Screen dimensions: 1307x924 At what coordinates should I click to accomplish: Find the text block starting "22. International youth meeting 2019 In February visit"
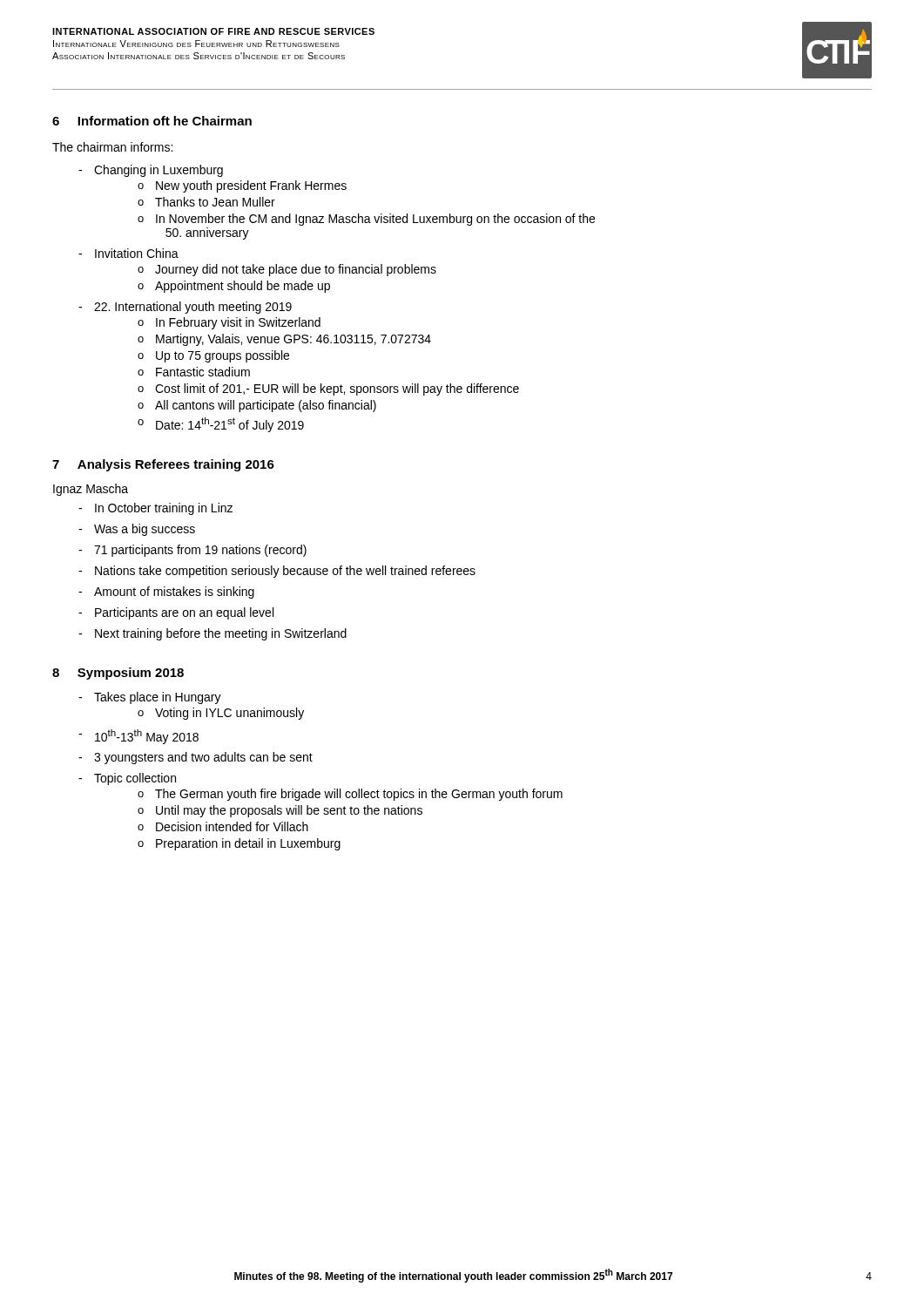pyautogui.click(x=185, y=308)
